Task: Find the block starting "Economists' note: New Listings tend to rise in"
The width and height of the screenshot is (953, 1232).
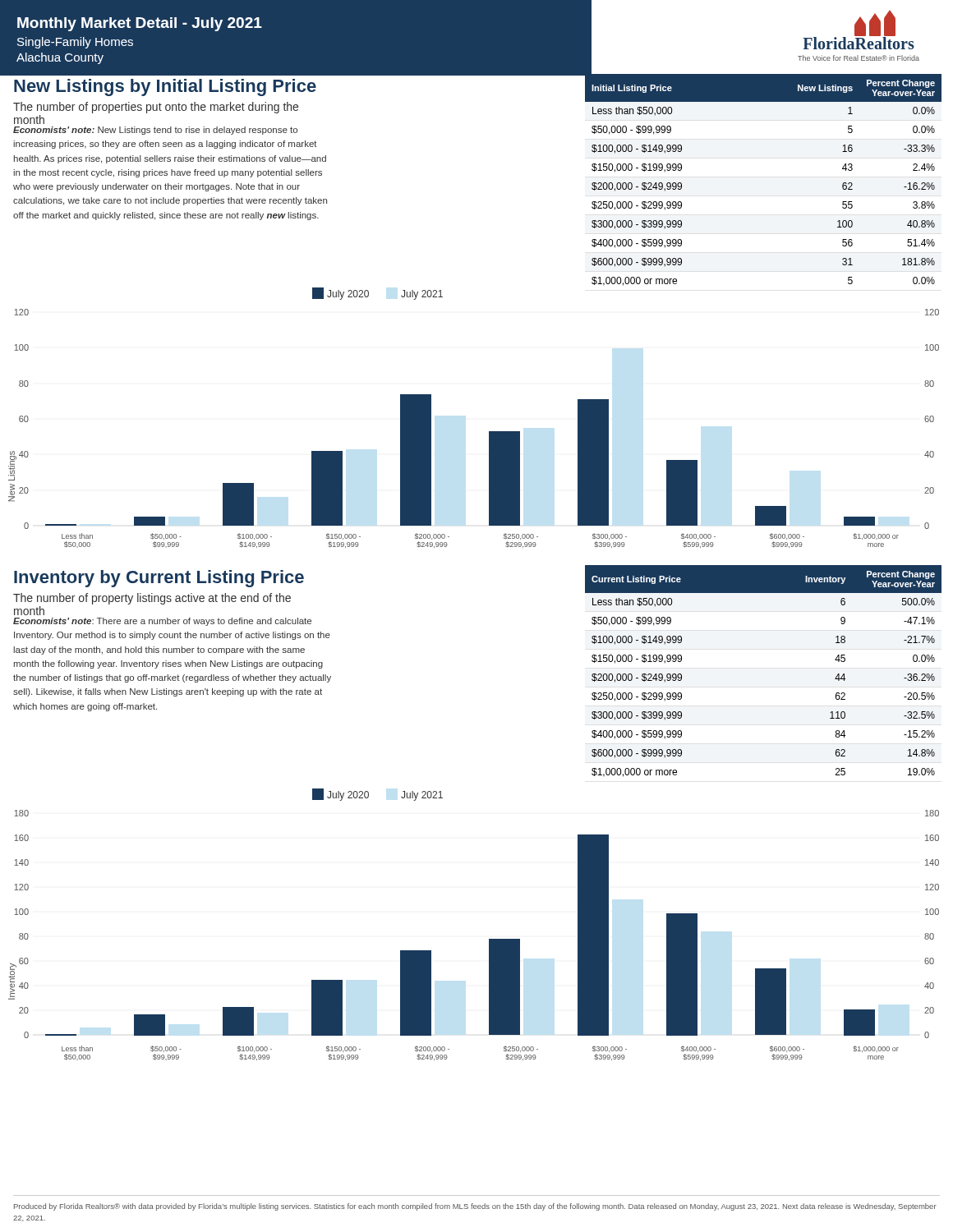Action: [x=173, y=173]
